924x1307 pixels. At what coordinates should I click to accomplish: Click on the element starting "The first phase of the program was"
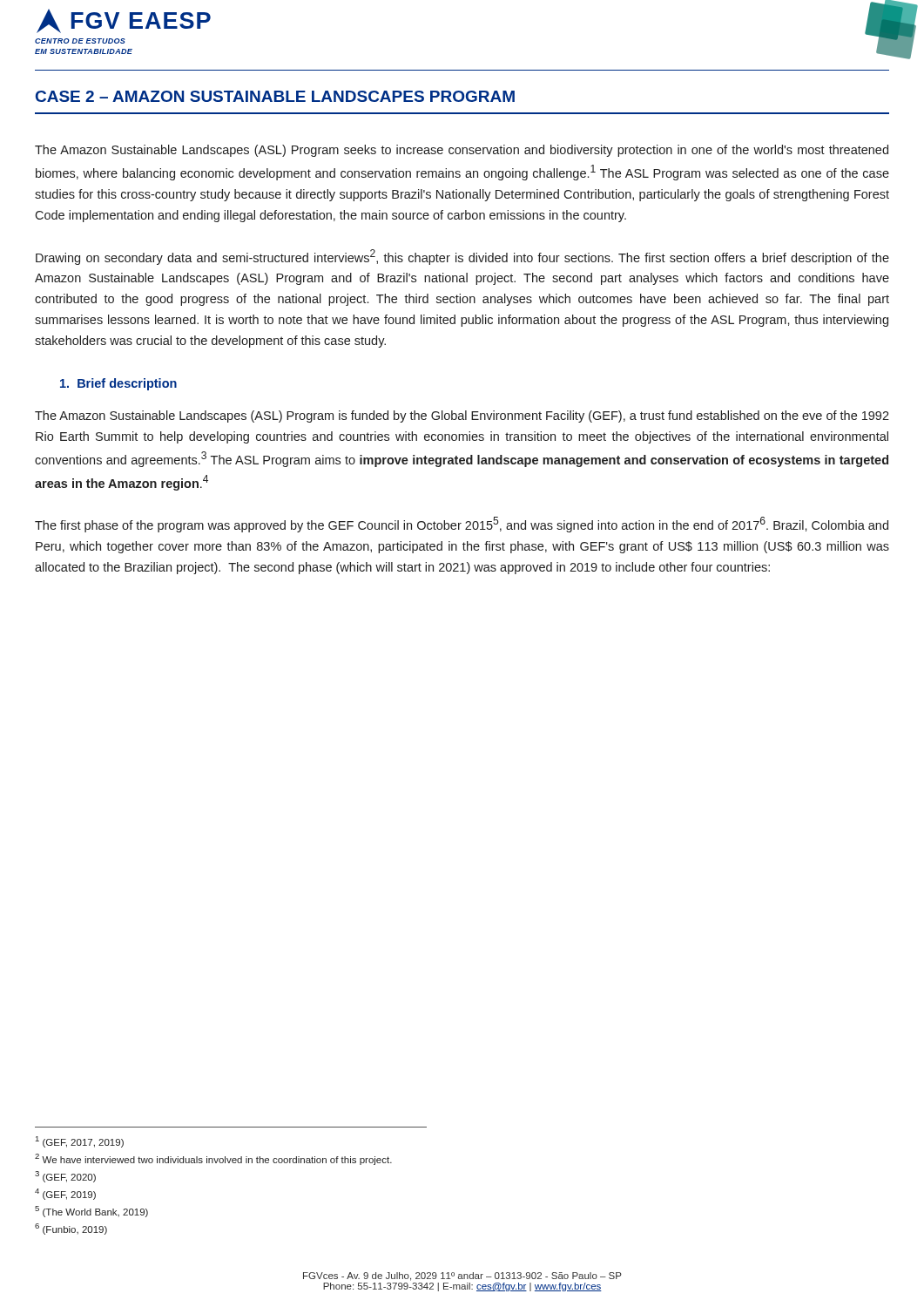pyautogui.click(x=462, y=545)
